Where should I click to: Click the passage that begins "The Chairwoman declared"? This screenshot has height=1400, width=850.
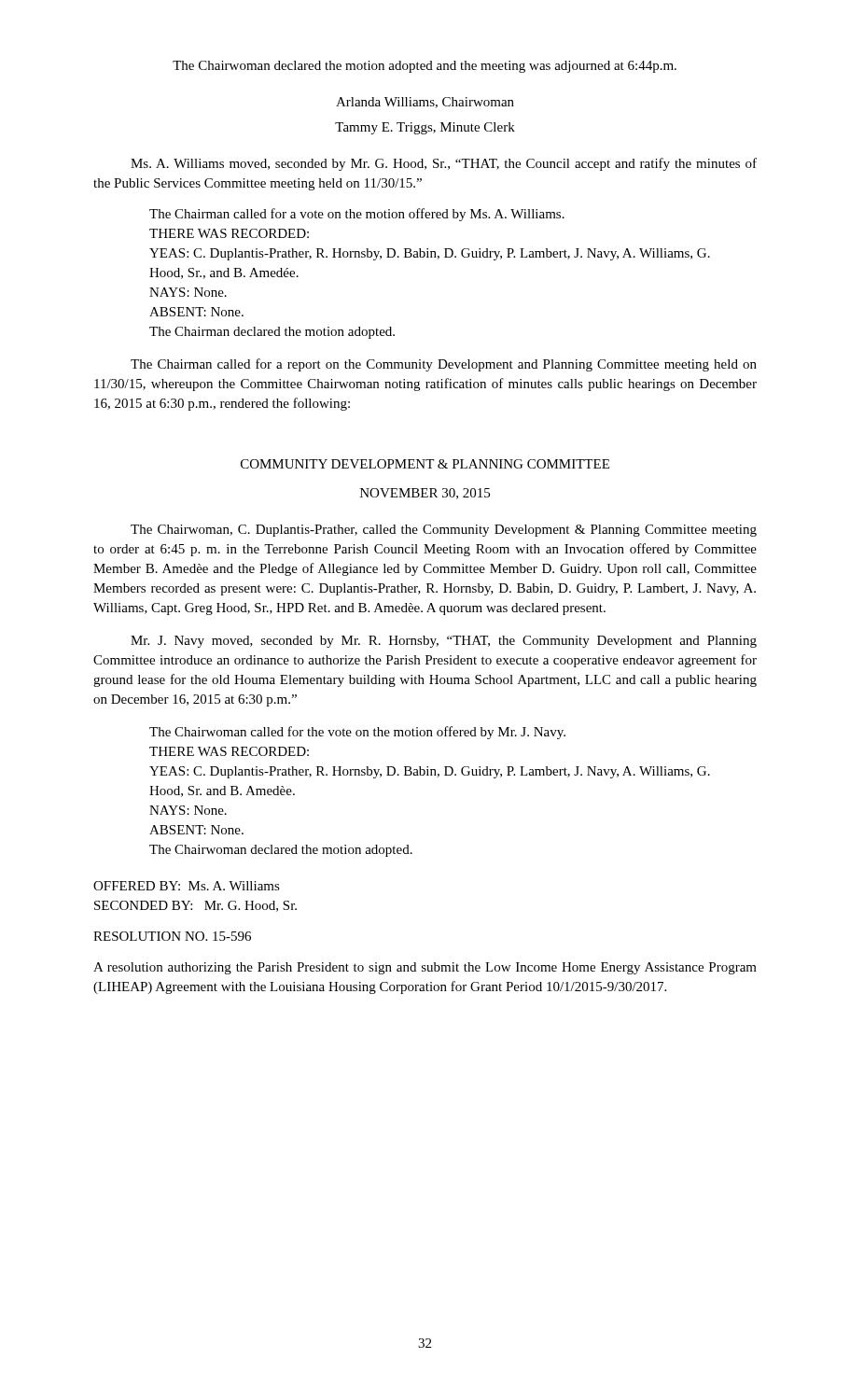tap(425, 65)
